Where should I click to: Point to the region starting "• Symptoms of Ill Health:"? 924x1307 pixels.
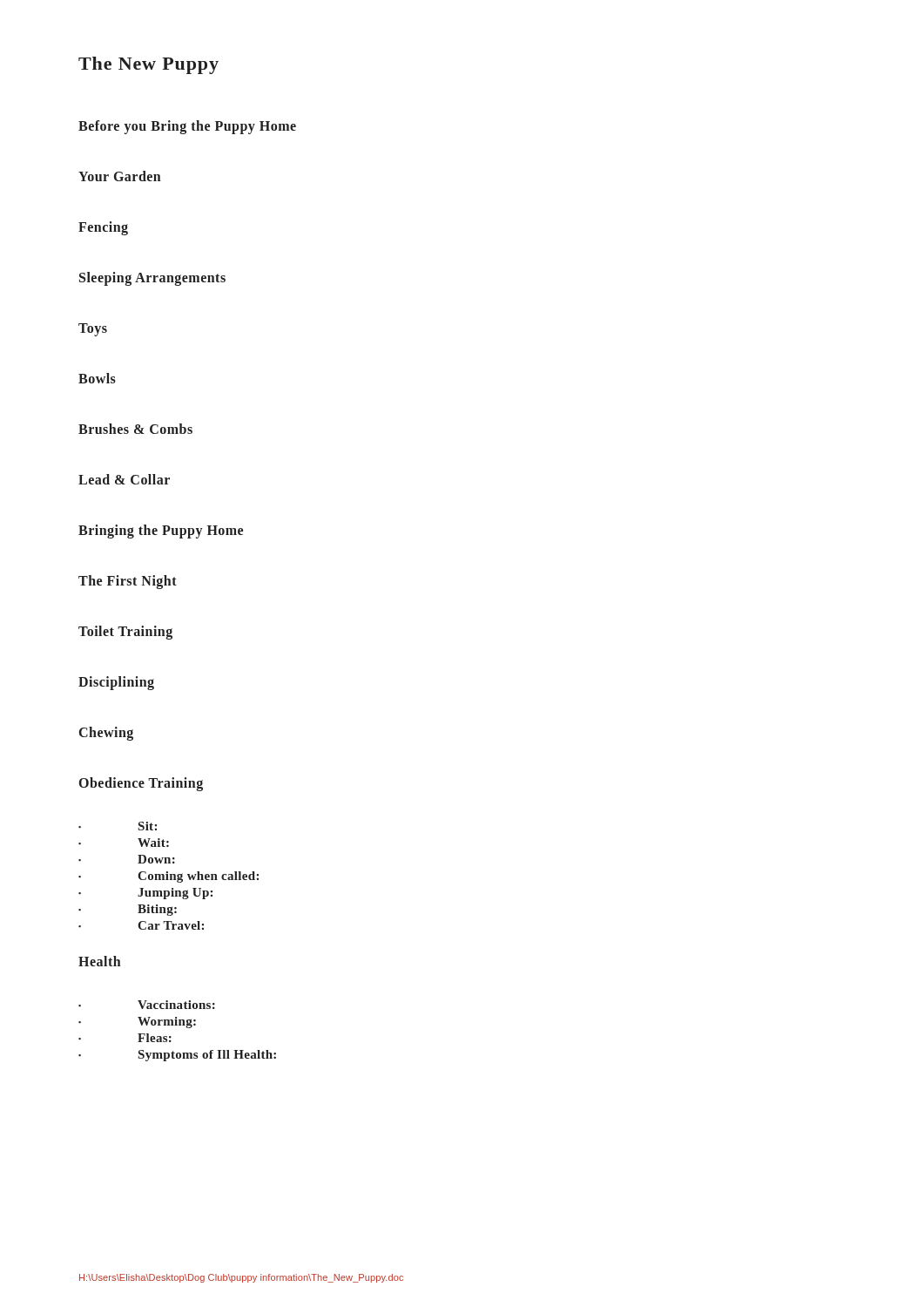(x=178, y=1055)
